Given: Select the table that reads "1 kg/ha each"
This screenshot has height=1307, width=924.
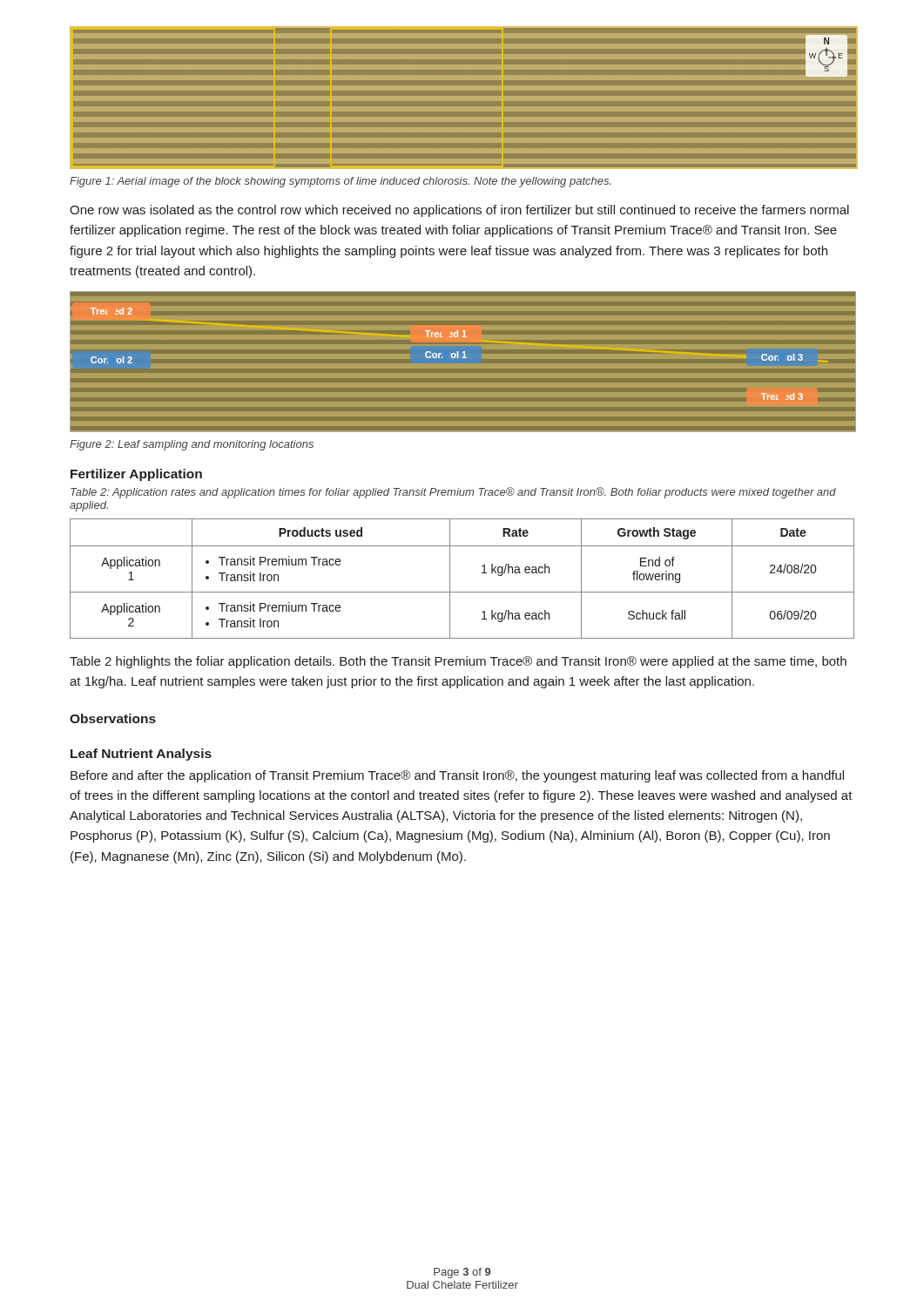Looking at the screenshot, I should point(462,579).
